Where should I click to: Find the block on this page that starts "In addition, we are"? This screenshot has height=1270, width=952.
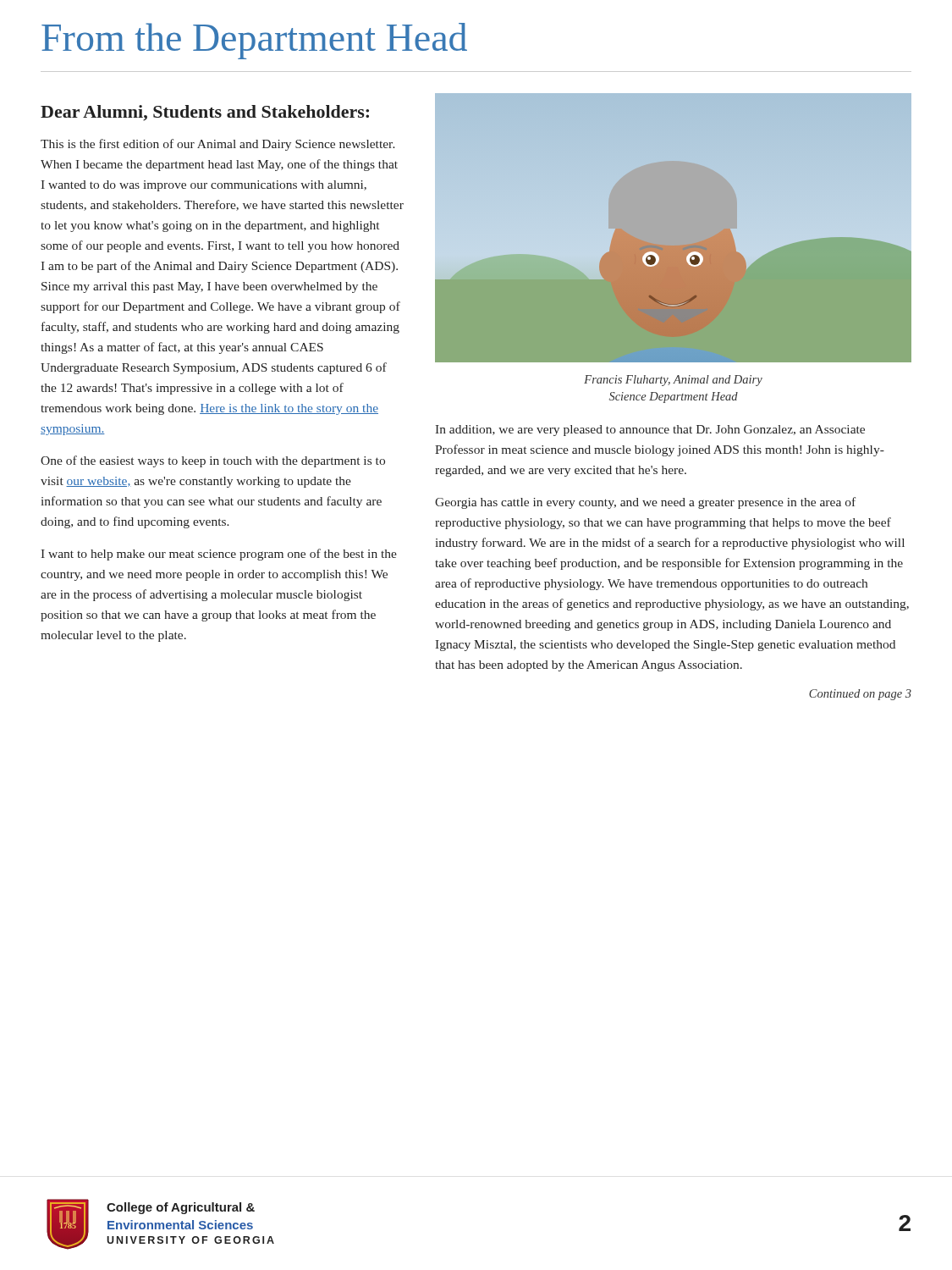pos(660,449)
